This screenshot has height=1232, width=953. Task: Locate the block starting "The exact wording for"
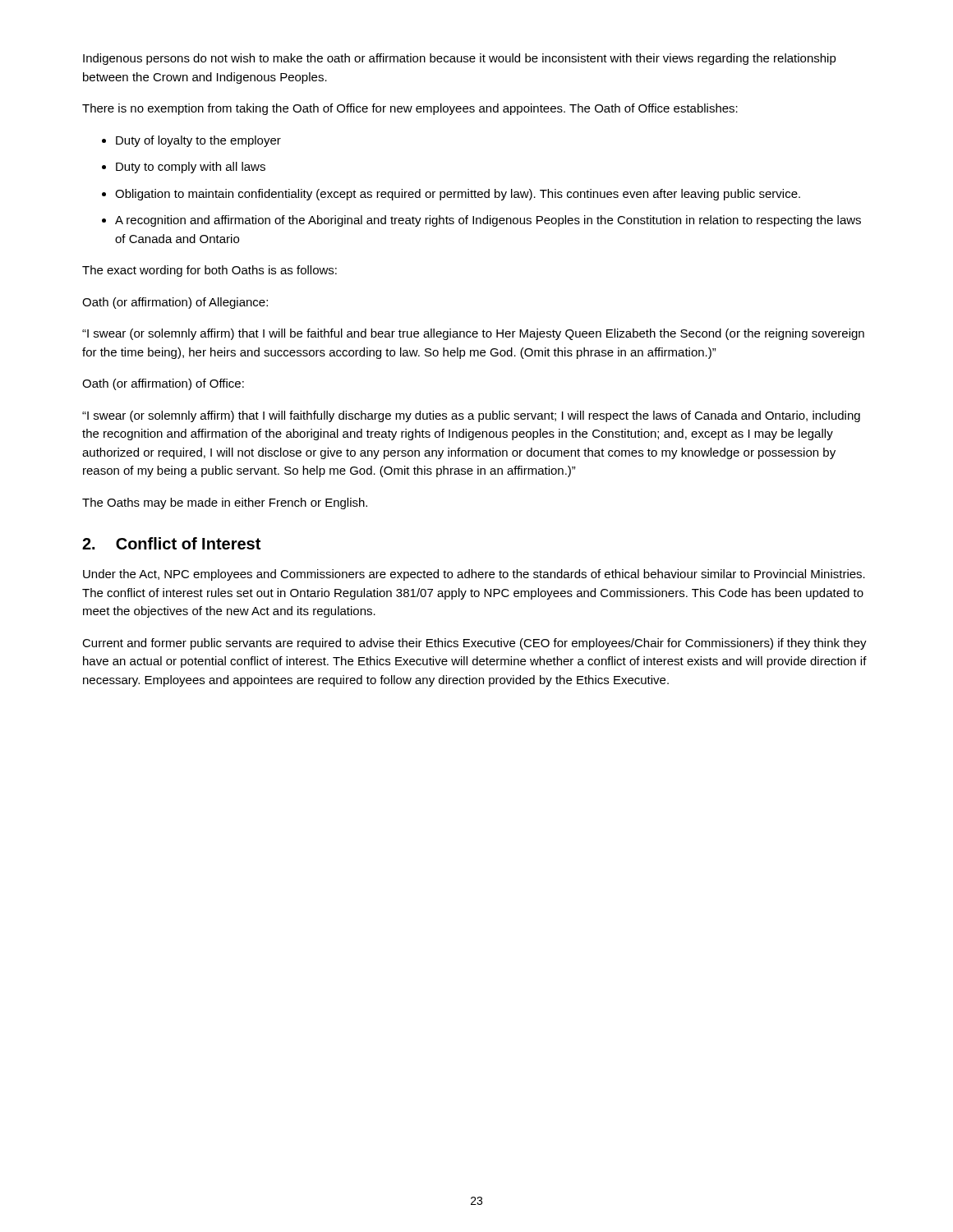(209, 271)
